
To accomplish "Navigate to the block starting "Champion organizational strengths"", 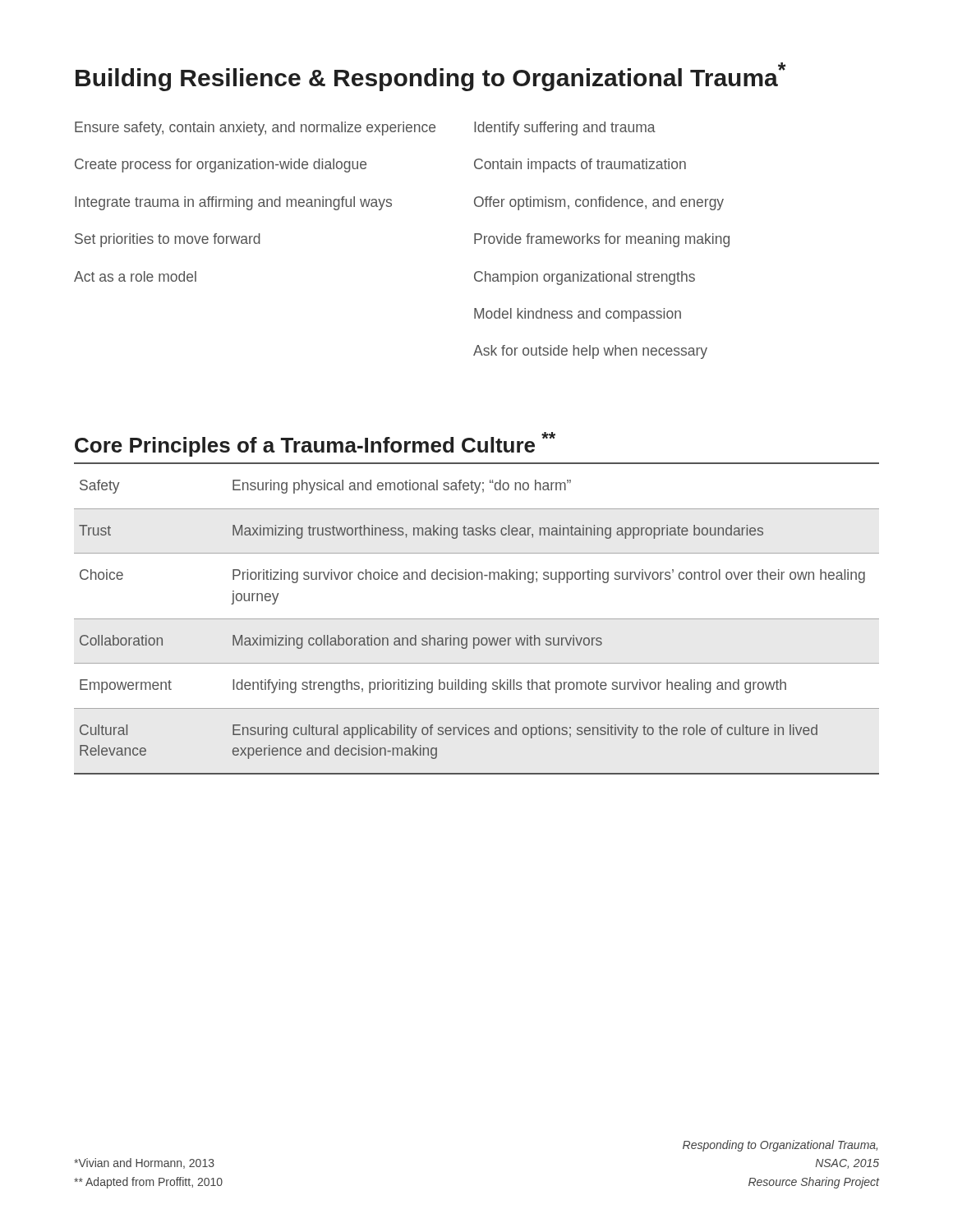I will [584, 276].
